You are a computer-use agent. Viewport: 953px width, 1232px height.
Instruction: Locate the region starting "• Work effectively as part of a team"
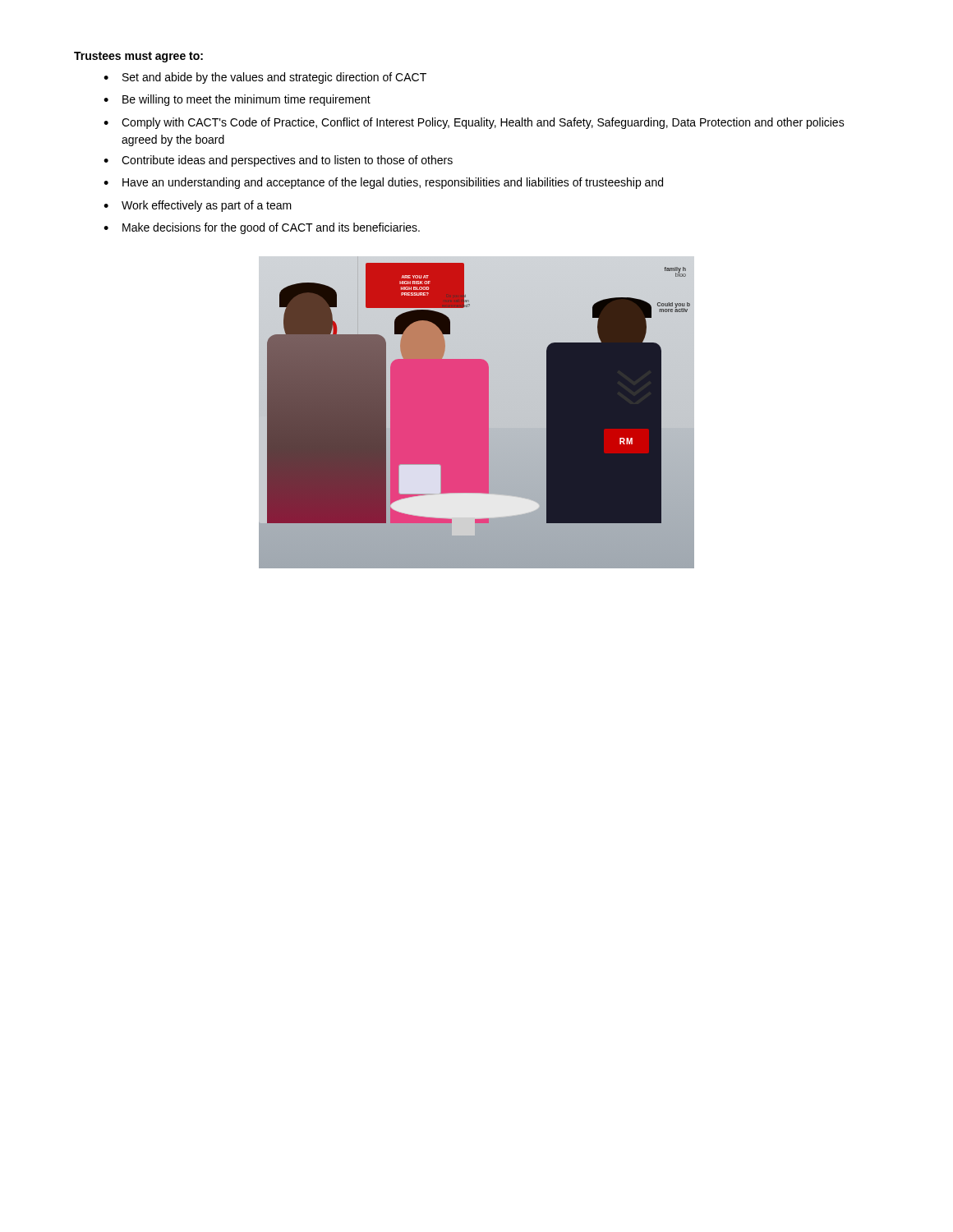click(x=198, y=206)
